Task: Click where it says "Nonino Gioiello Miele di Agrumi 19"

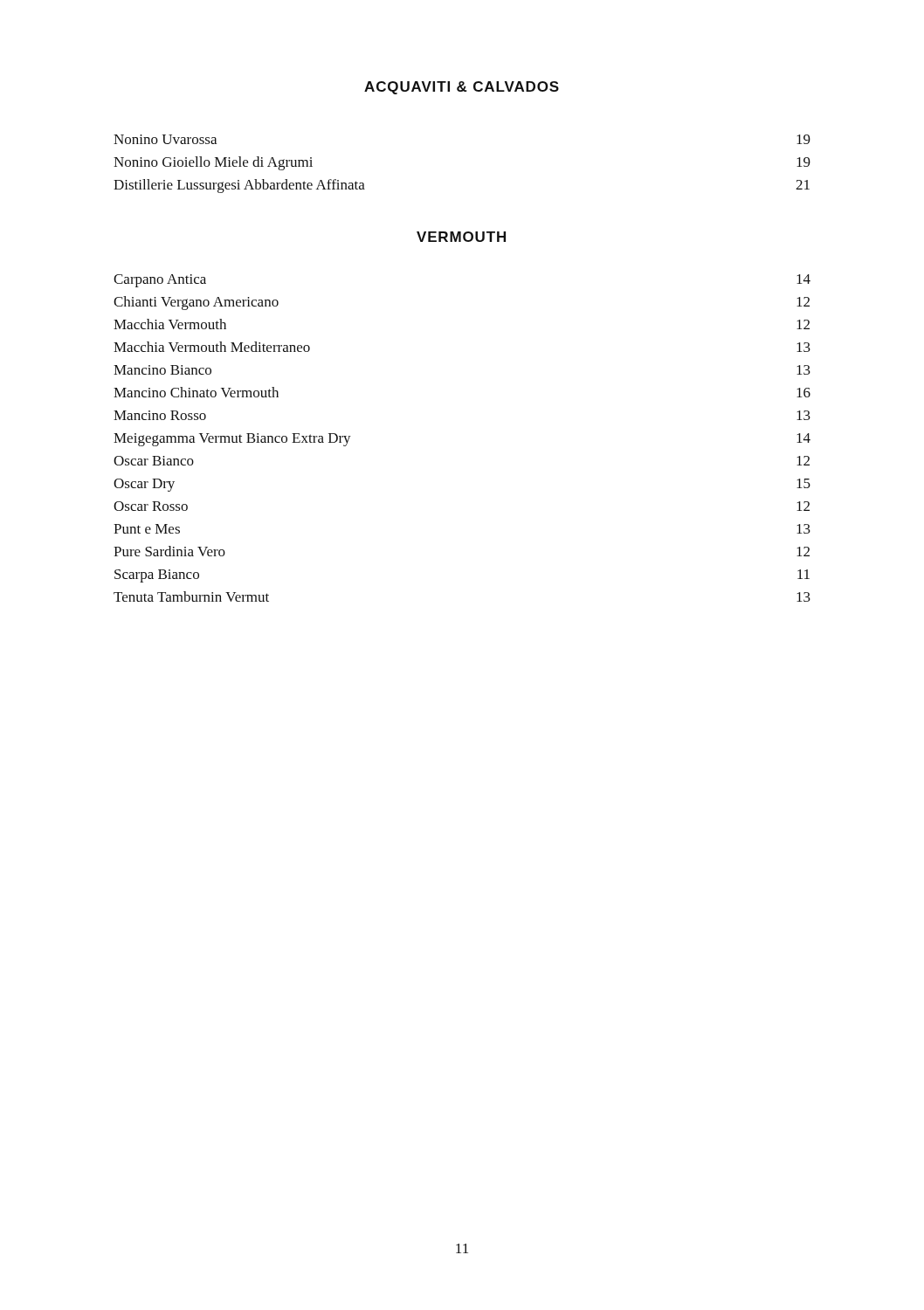Action: tap(208, 162)
